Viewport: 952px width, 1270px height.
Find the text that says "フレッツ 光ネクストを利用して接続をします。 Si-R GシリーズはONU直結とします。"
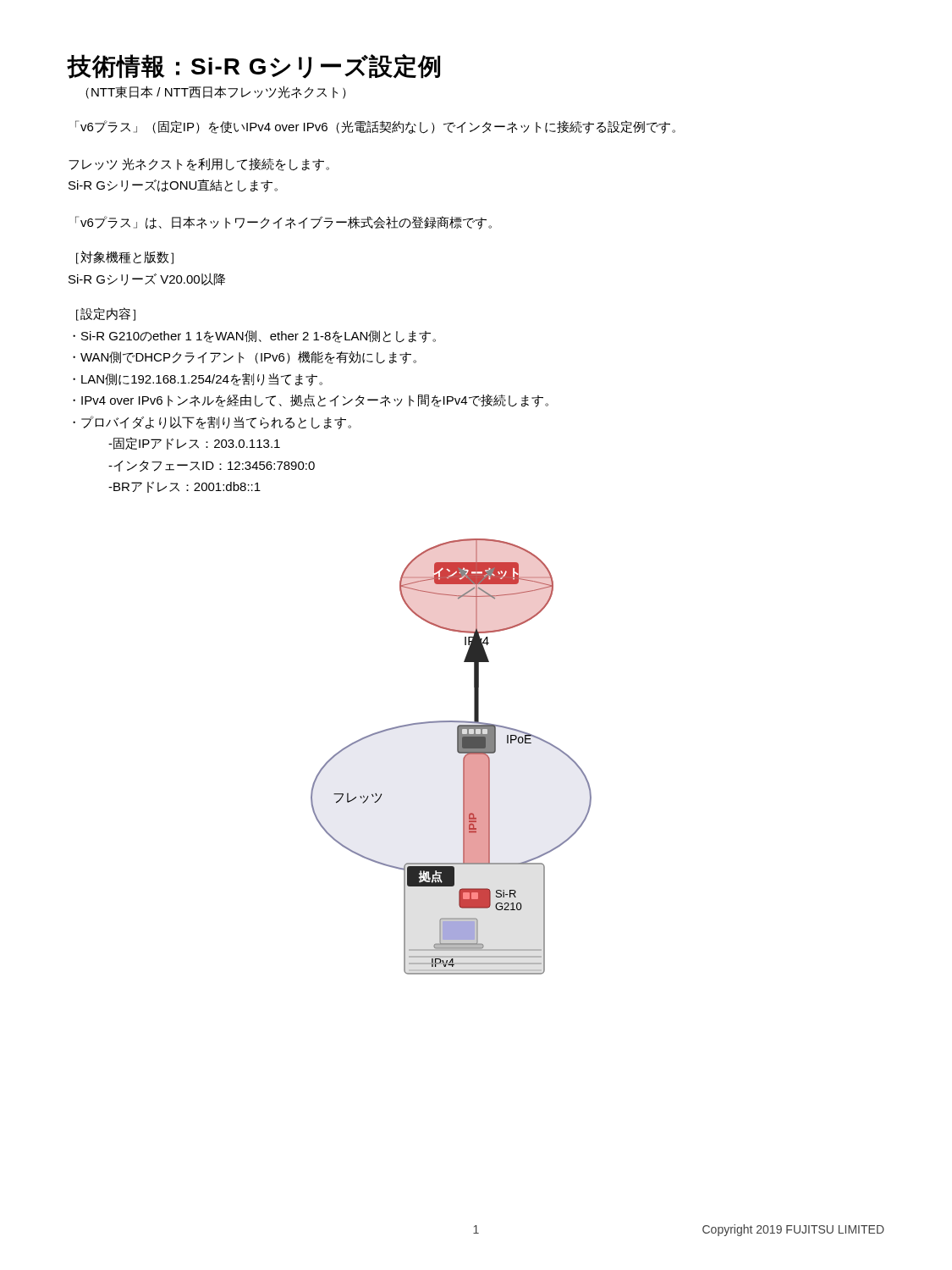[x=203, y=174]
